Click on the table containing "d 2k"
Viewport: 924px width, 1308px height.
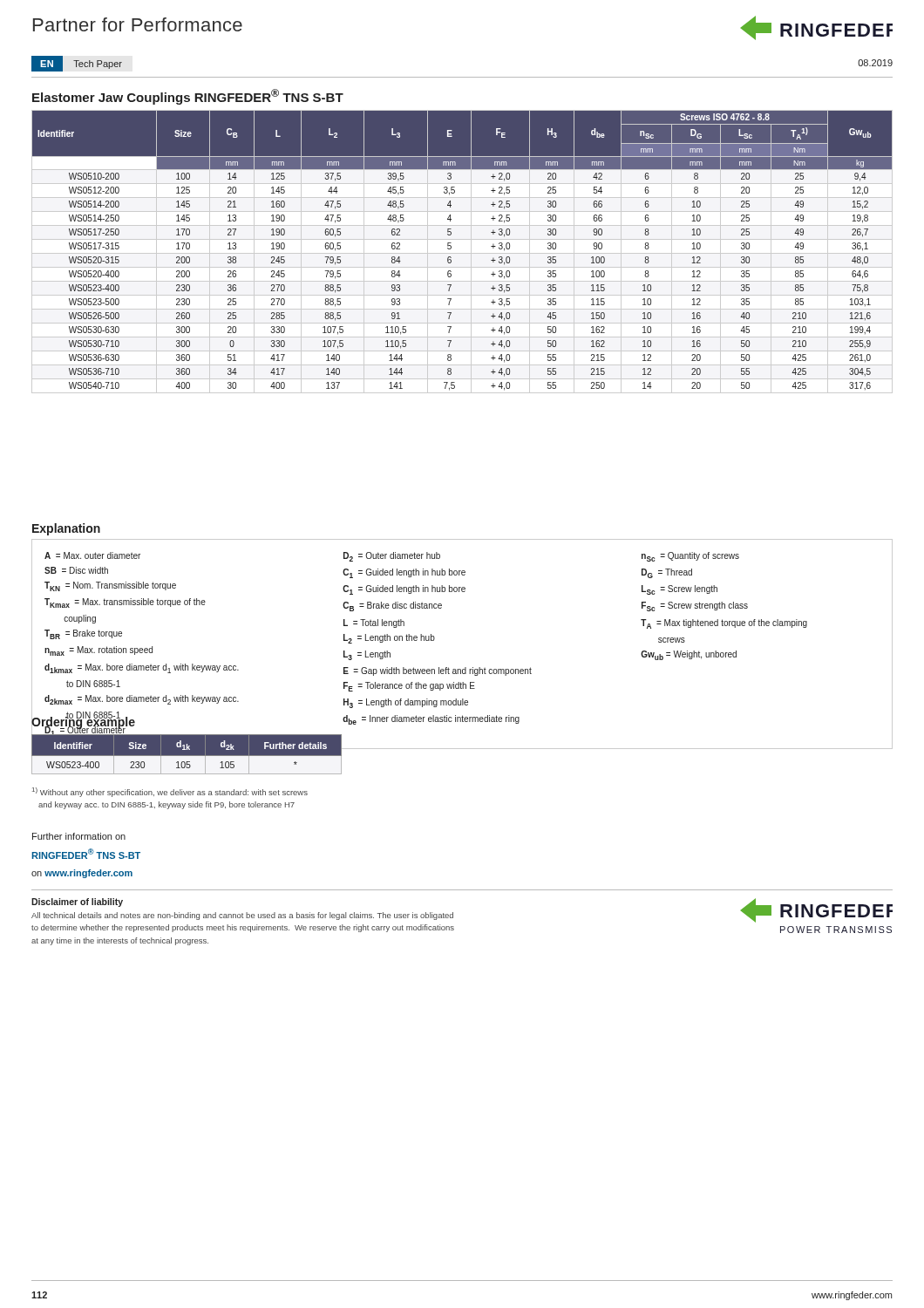187,754
